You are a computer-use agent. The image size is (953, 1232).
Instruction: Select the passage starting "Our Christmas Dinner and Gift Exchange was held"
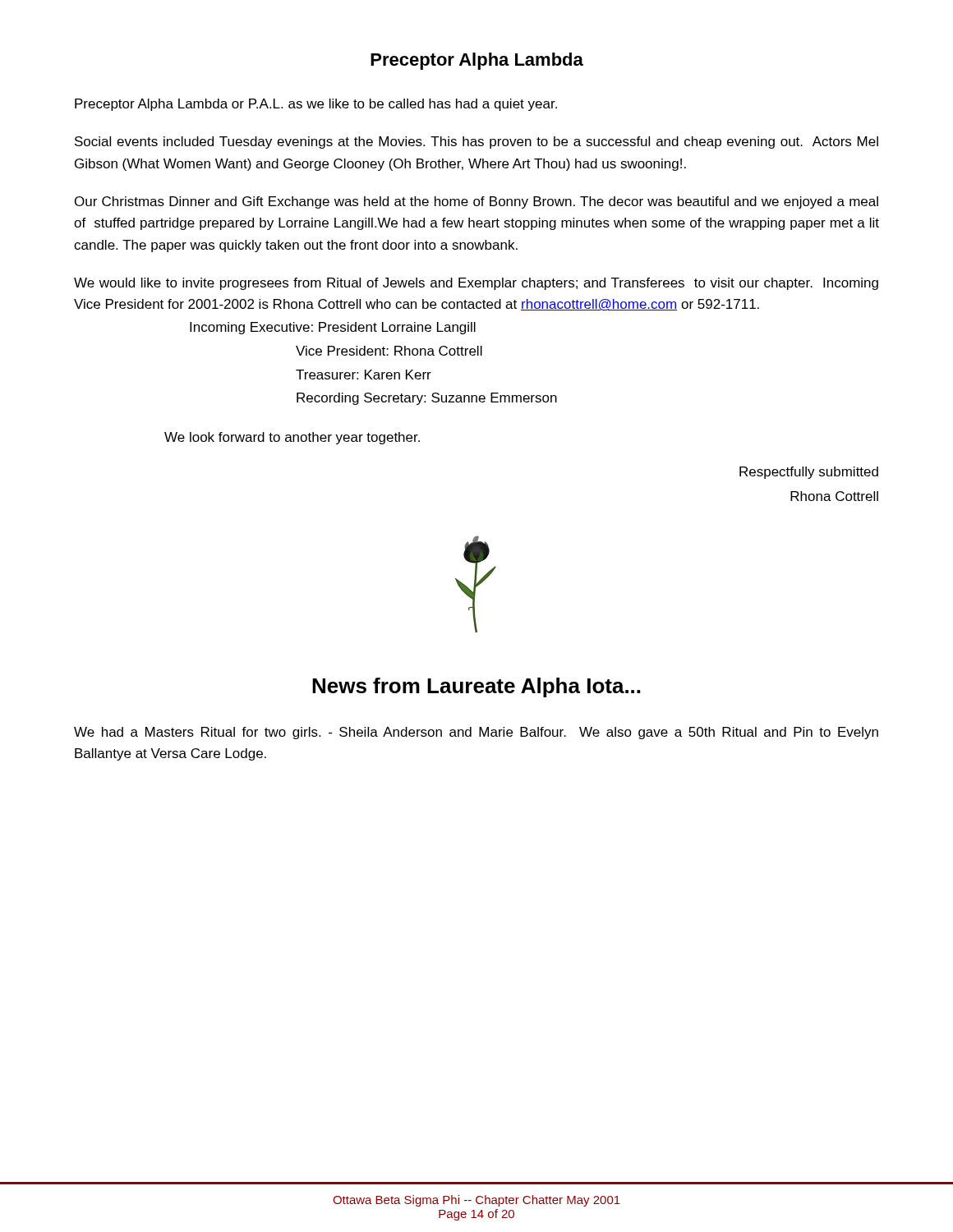pos(476,223)
